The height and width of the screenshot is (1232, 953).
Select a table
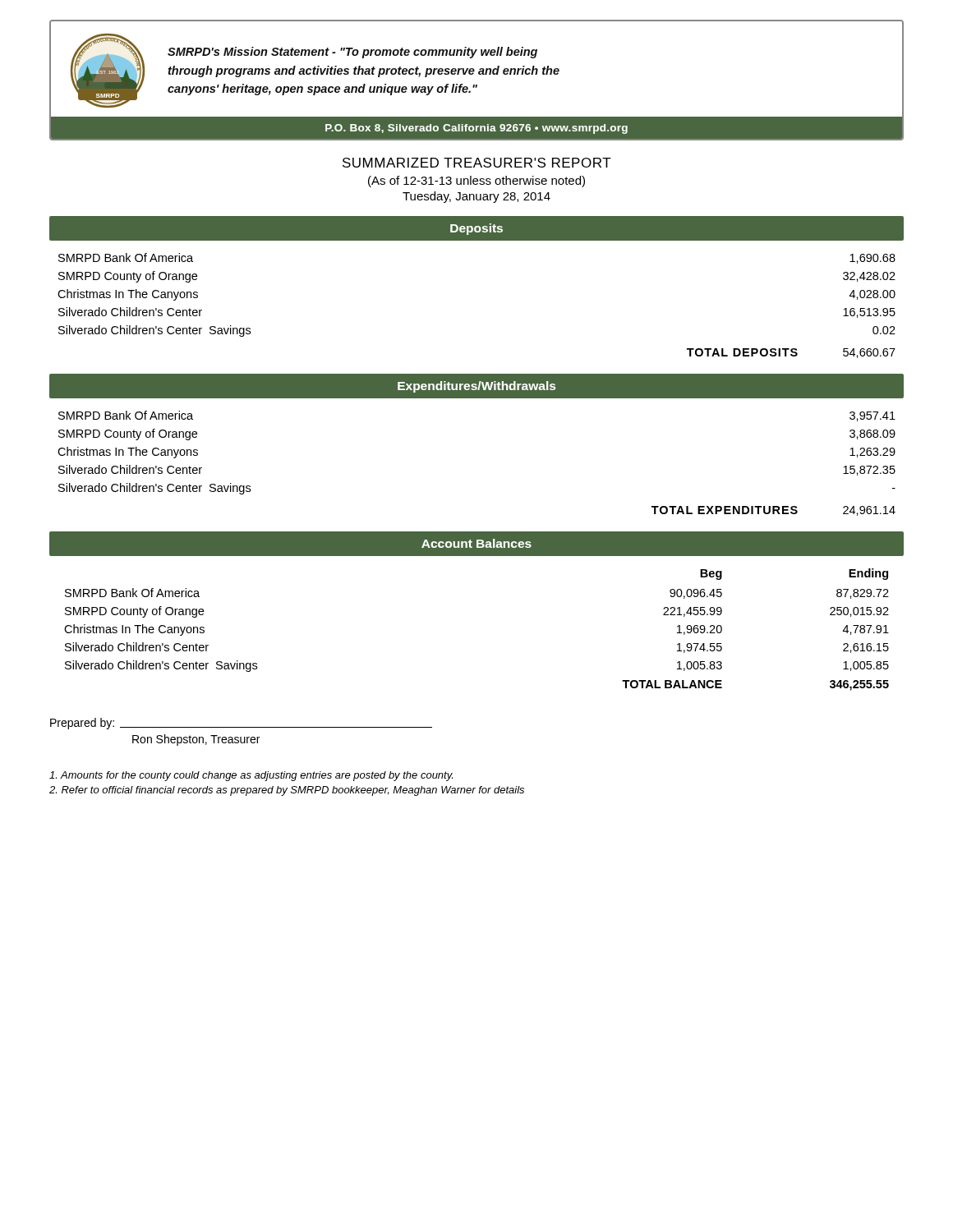coord(476,629)
